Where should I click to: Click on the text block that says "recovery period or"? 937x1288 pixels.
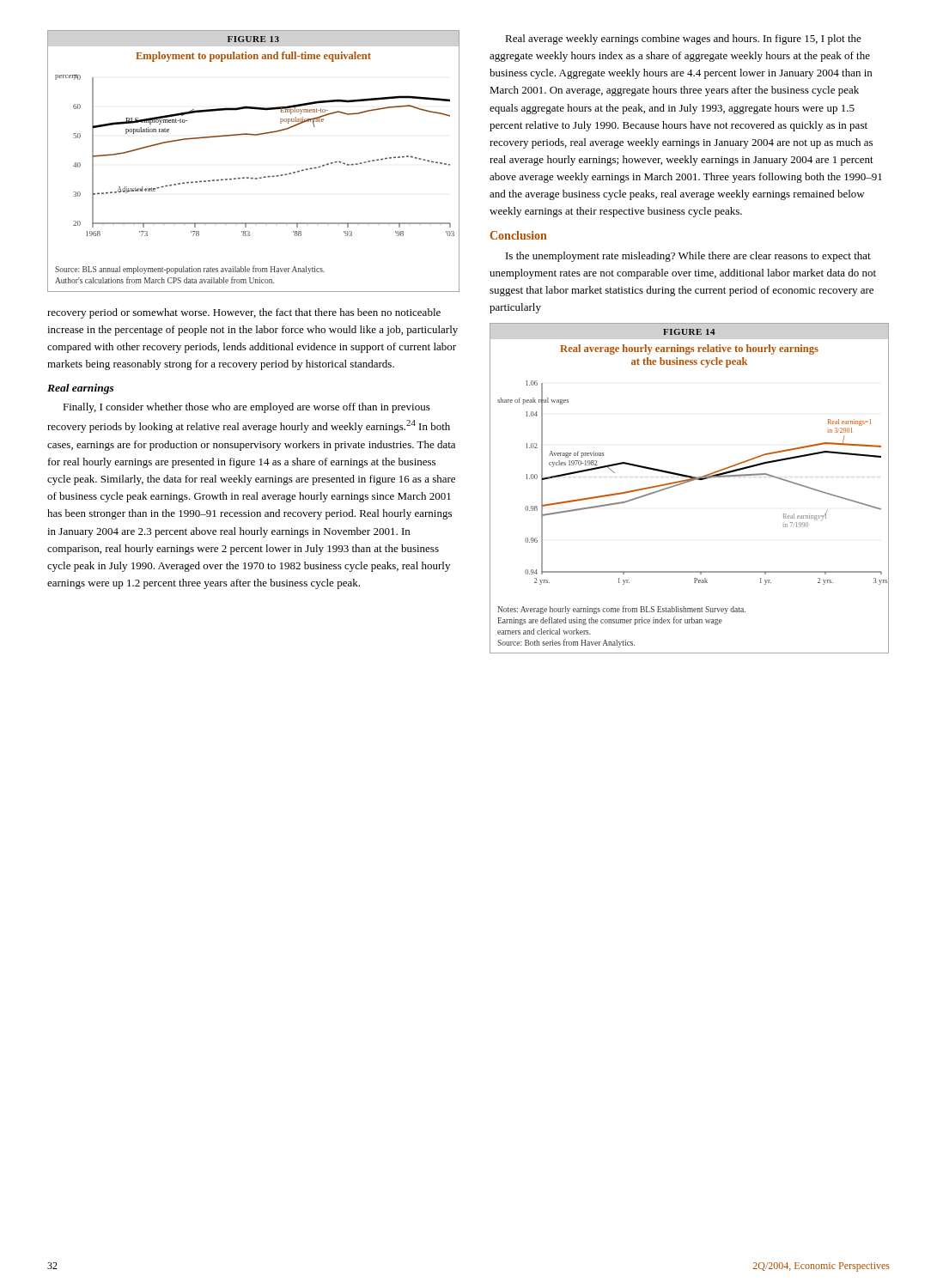tap(253, 338)
